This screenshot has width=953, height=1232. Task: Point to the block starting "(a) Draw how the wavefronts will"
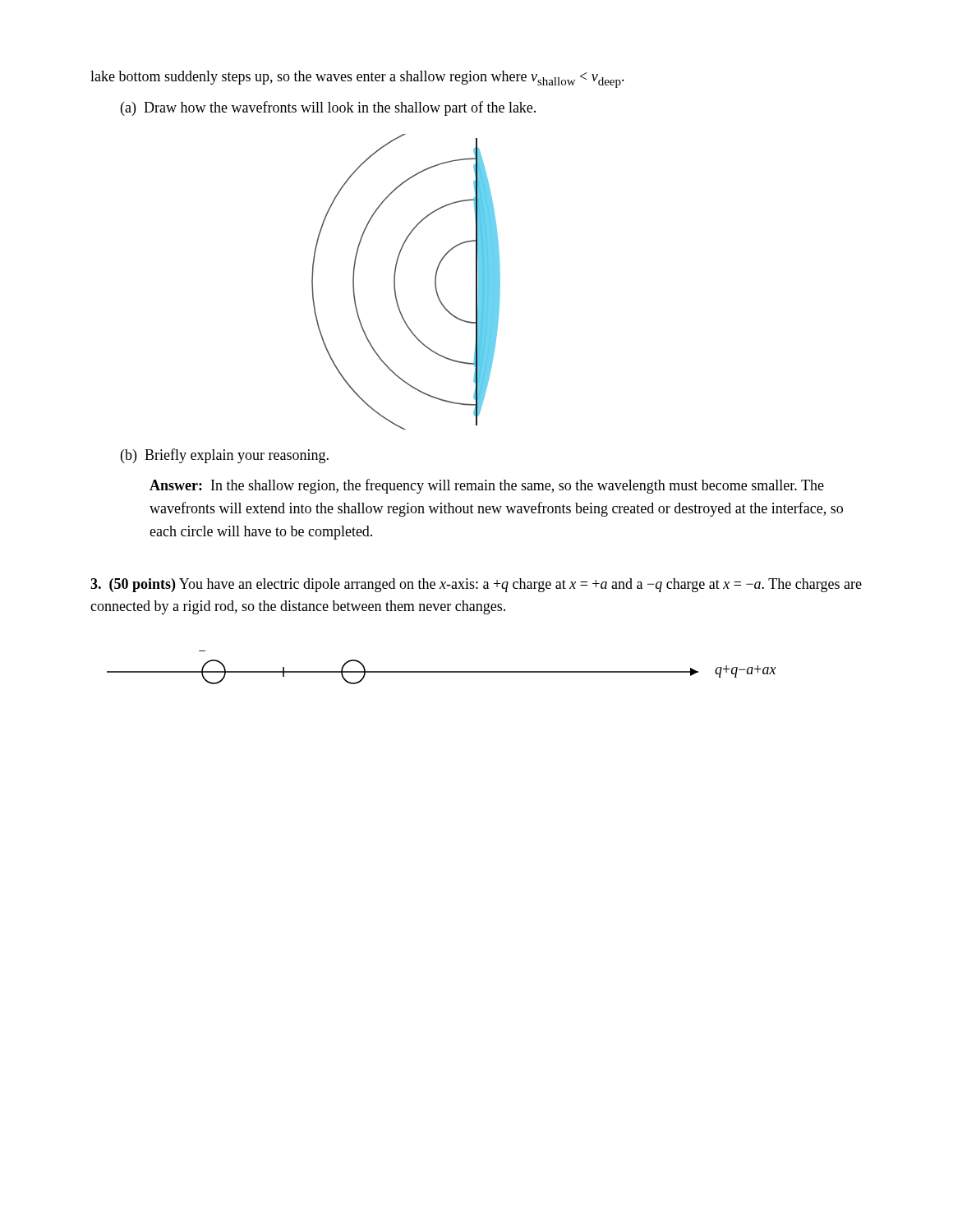328,108
